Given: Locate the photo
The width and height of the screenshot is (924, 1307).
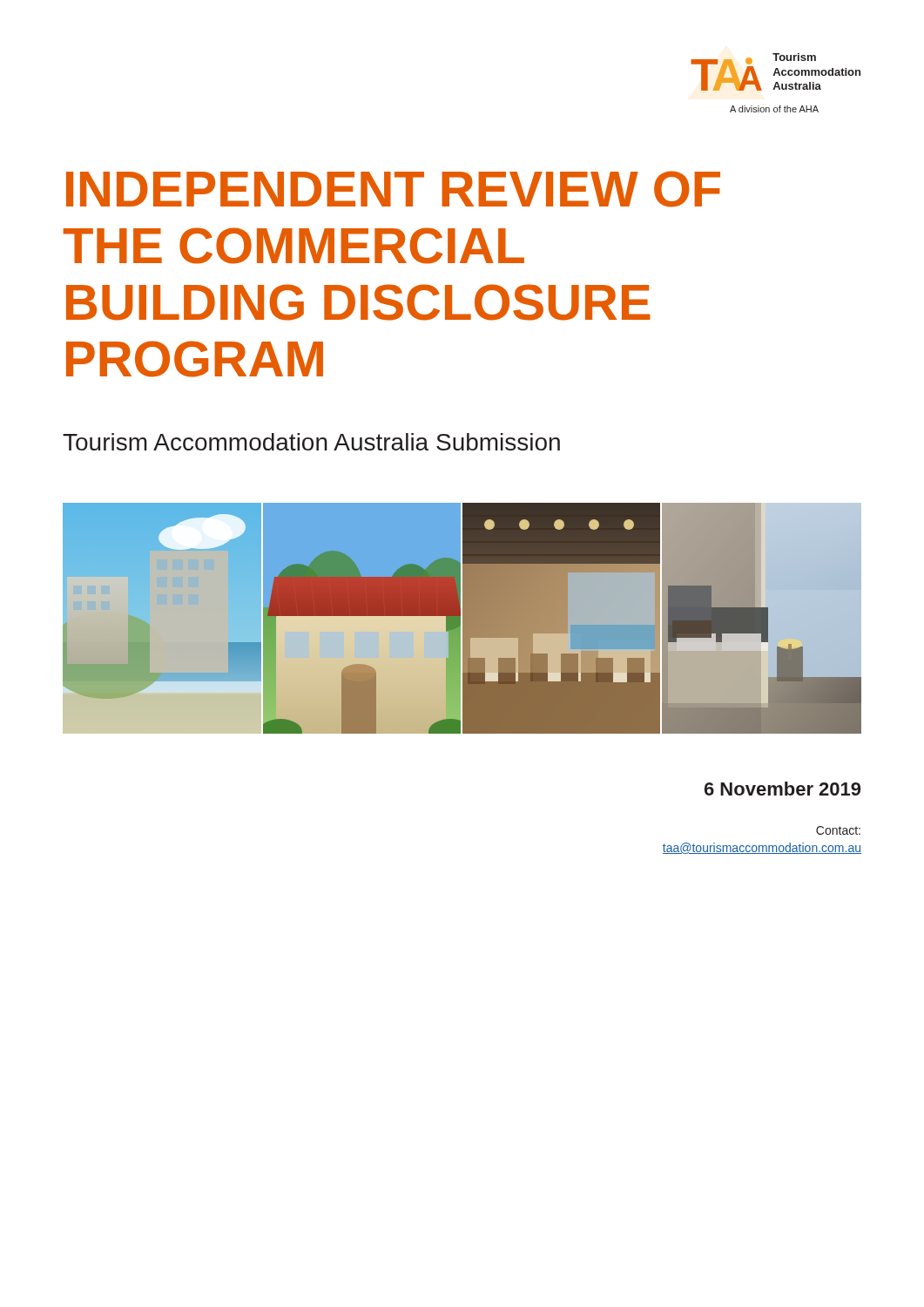Looking at the screenshot, I should pyautogui.click(x=462, y=618).
